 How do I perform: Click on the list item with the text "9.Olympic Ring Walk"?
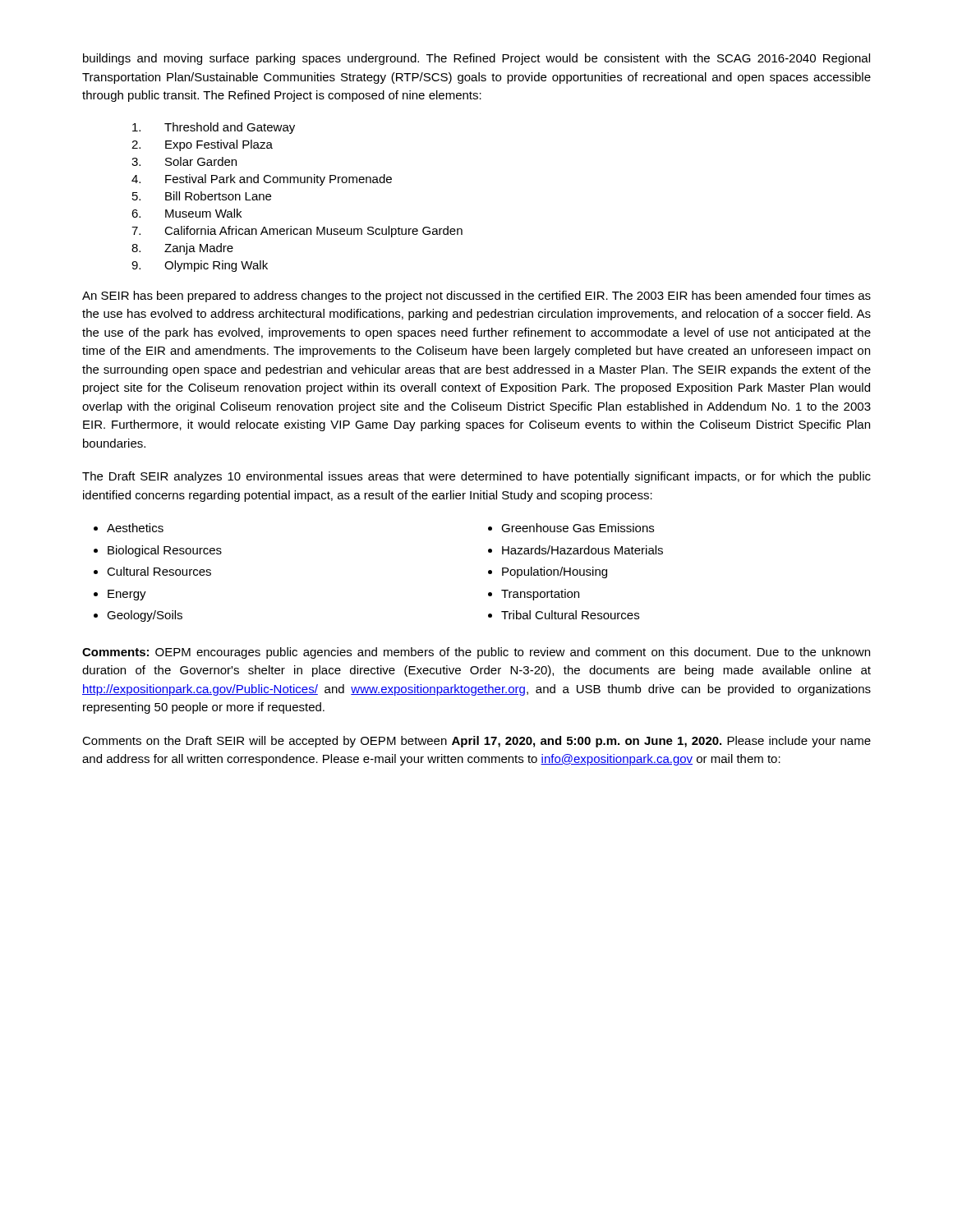(200, 266)
